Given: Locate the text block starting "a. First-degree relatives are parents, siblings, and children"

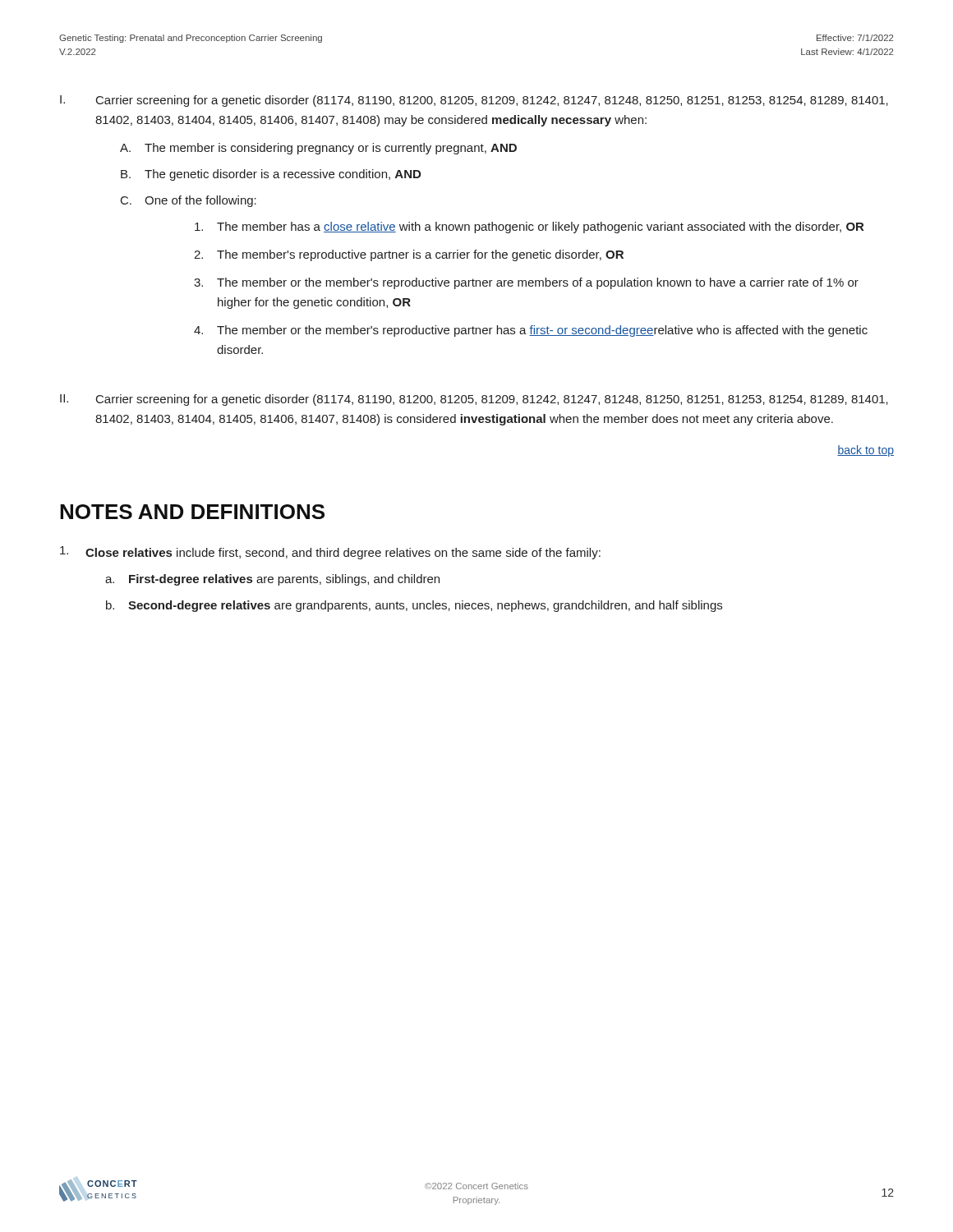Looking at the screenshot, I should click(272, 580).
